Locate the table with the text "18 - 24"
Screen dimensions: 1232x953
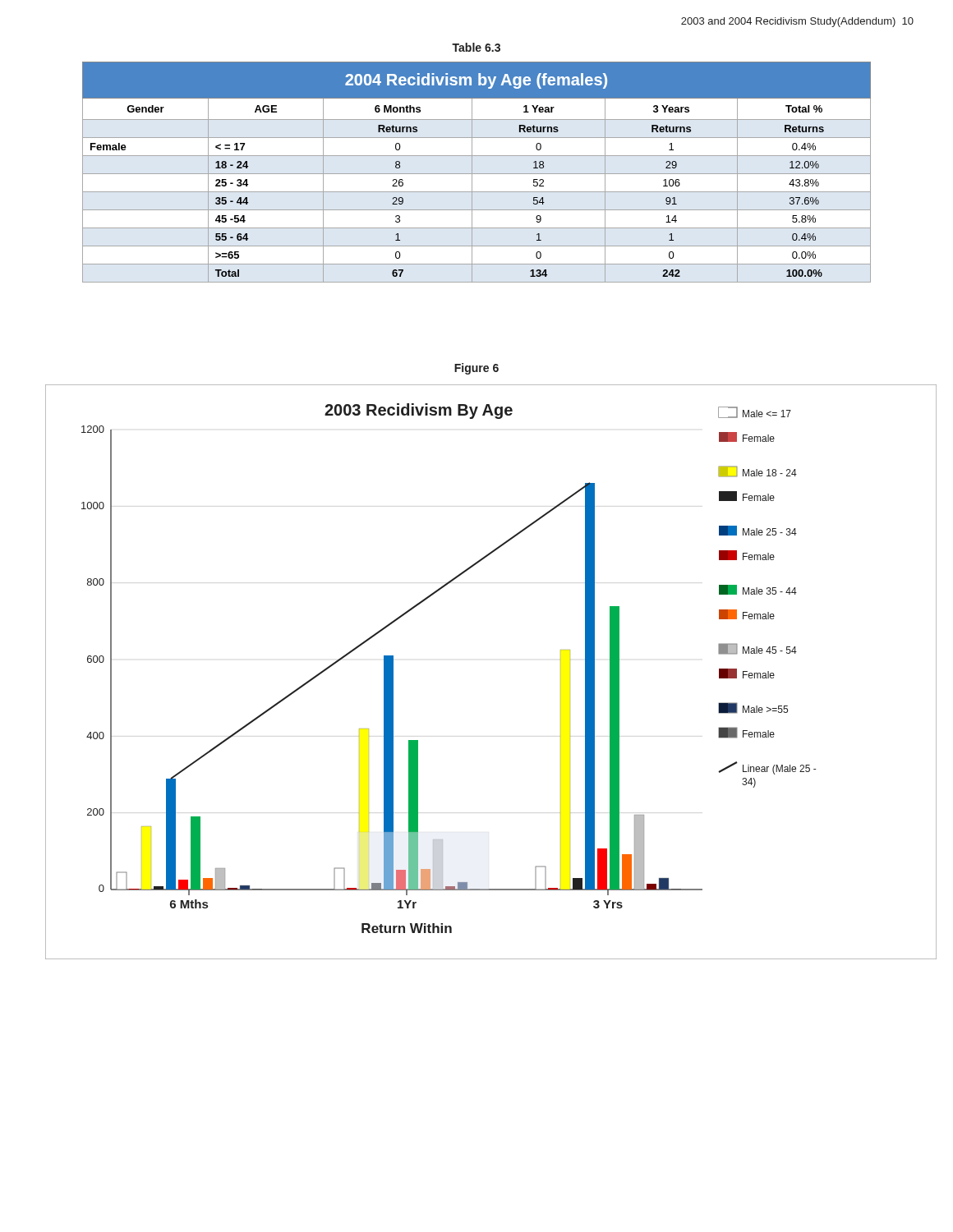point(476,172)
